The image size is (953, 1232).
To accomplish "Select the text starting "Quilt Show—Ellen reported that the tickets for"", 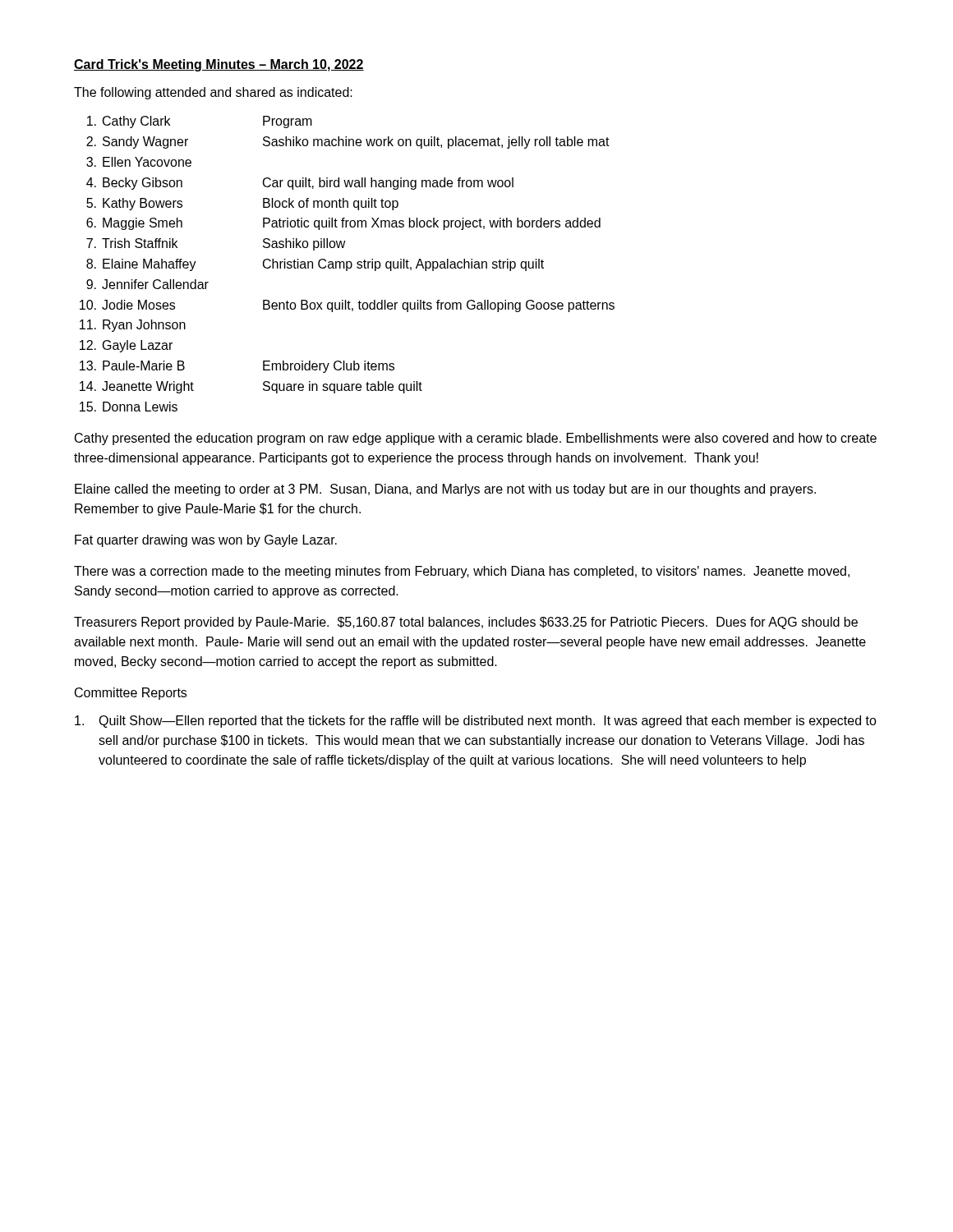I will [x=475, y=740].
